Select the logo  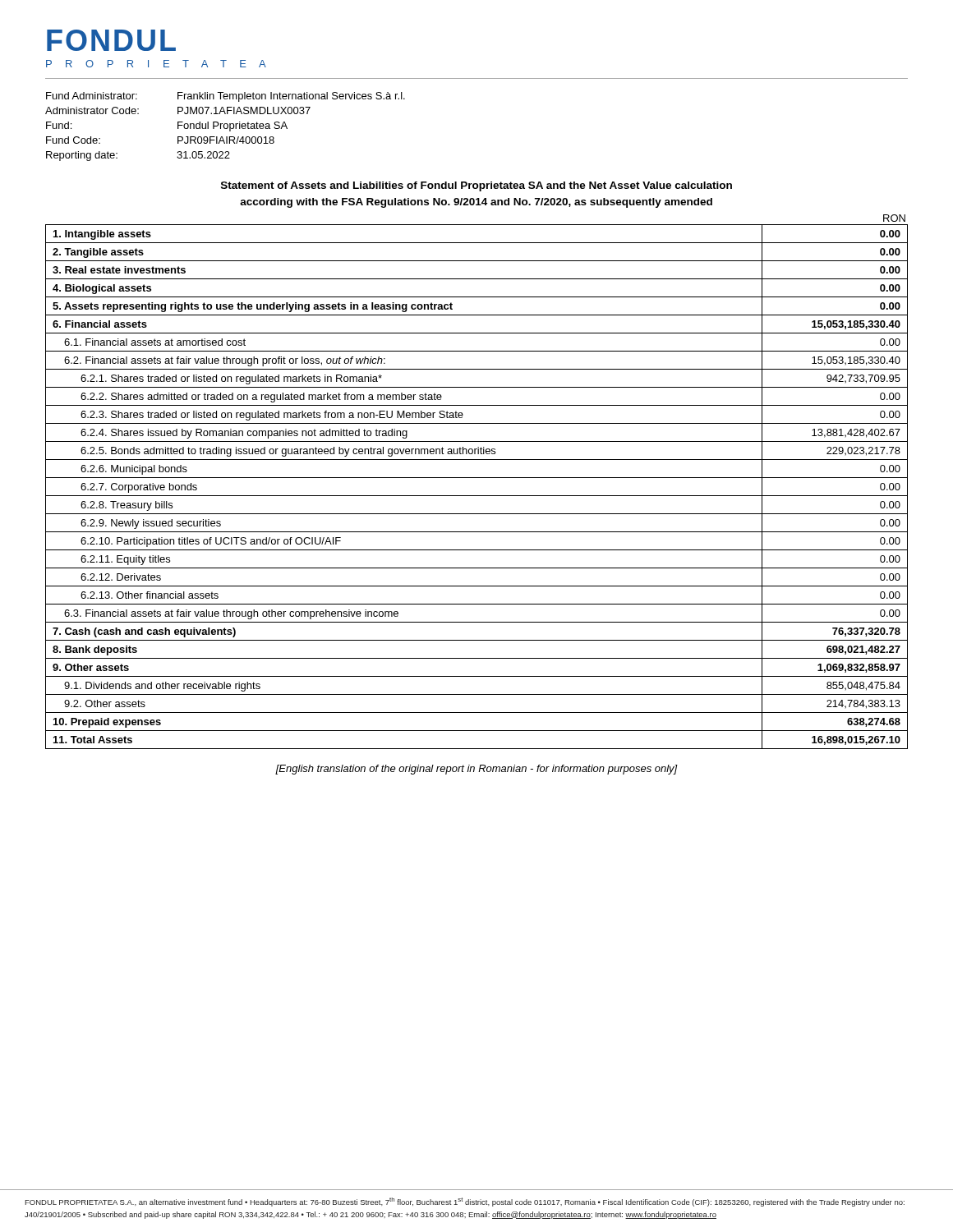tap(476, 47)
